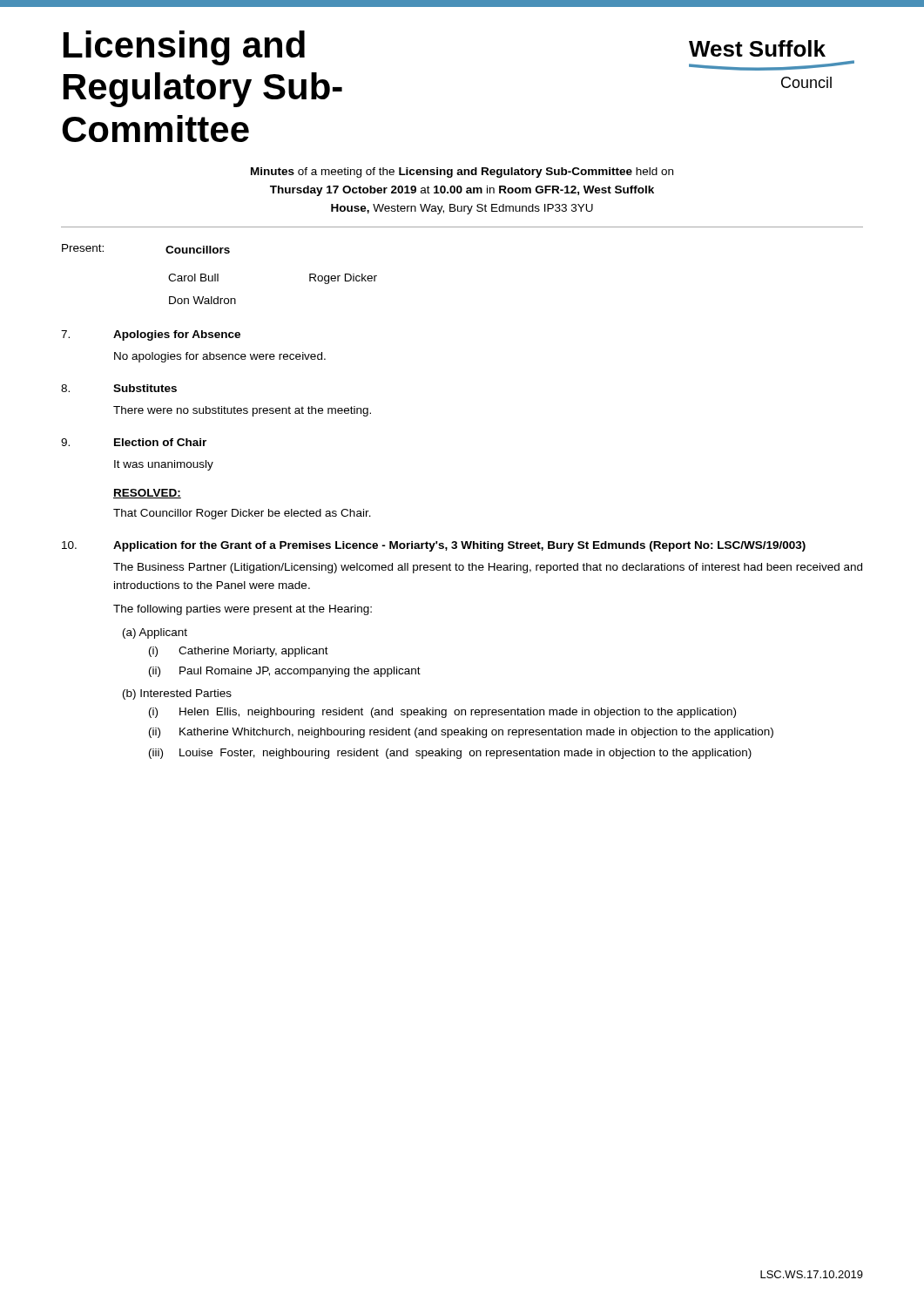Find the section header that says "Apologies for Absence"
924x1307 pixels.
click(177, 334)
